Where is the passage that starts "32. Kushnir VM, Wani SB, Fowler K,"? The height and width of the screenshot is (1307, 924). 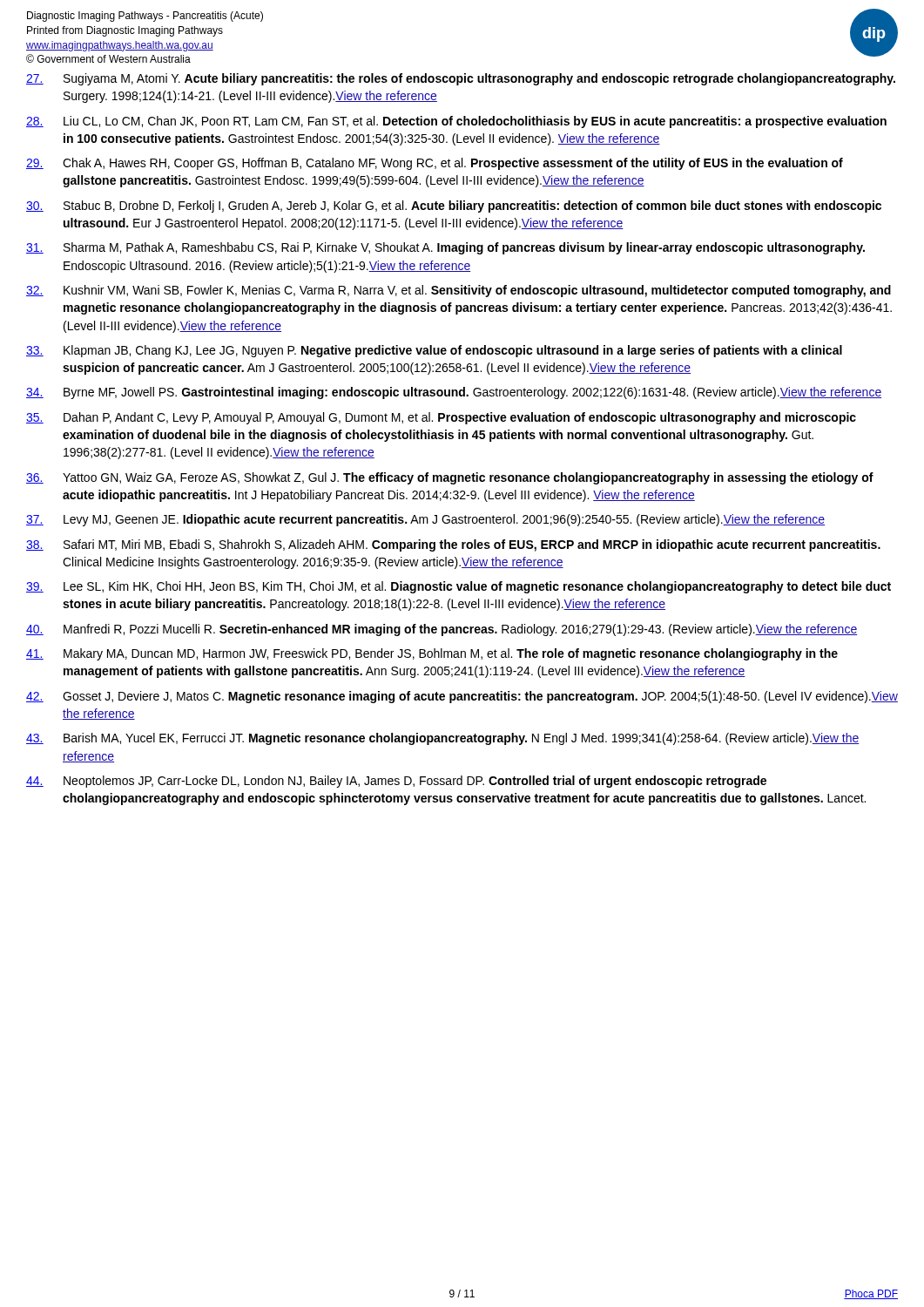(462, 308)
